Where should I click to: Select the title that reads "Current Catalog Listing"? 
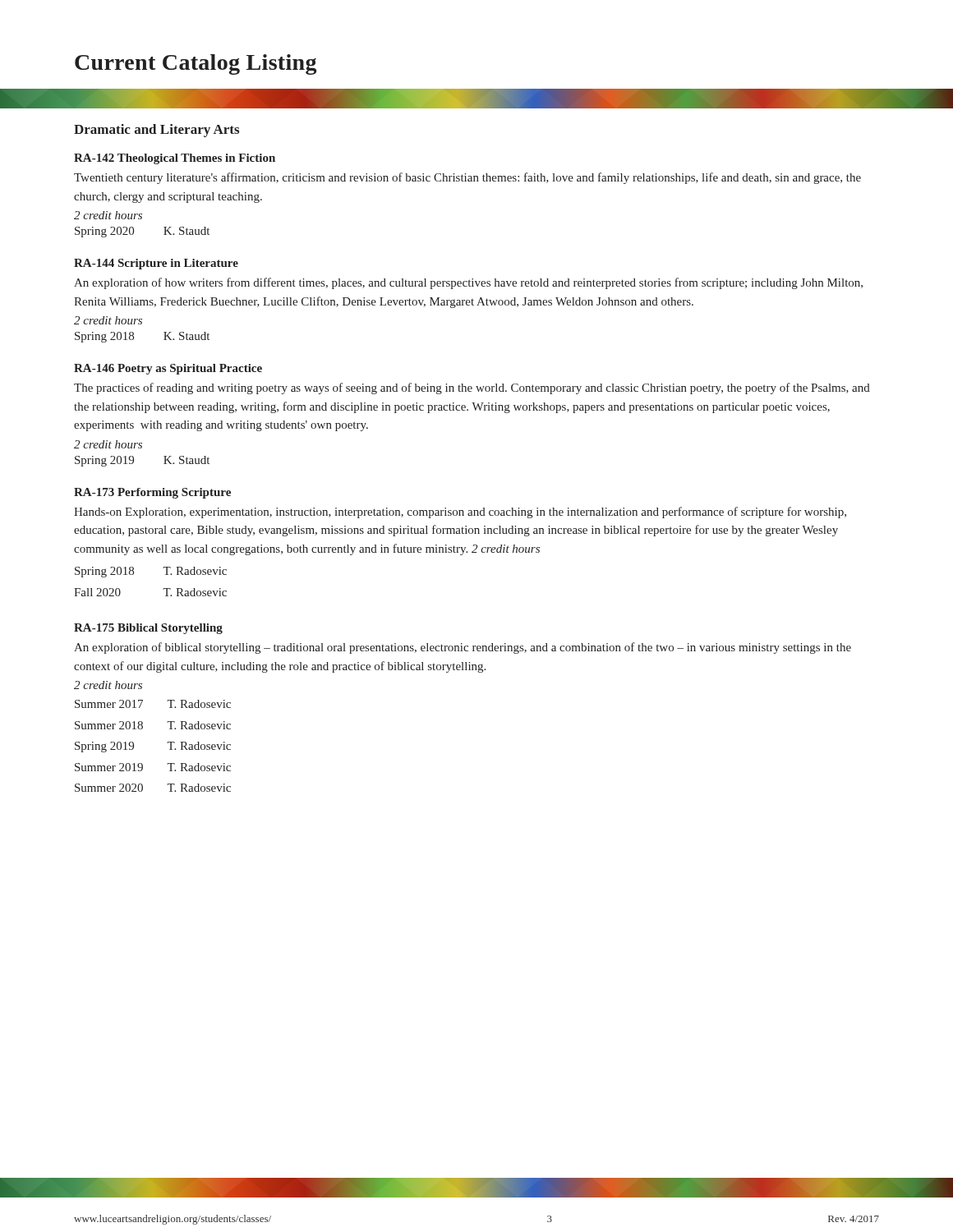(x=195, y=62)
